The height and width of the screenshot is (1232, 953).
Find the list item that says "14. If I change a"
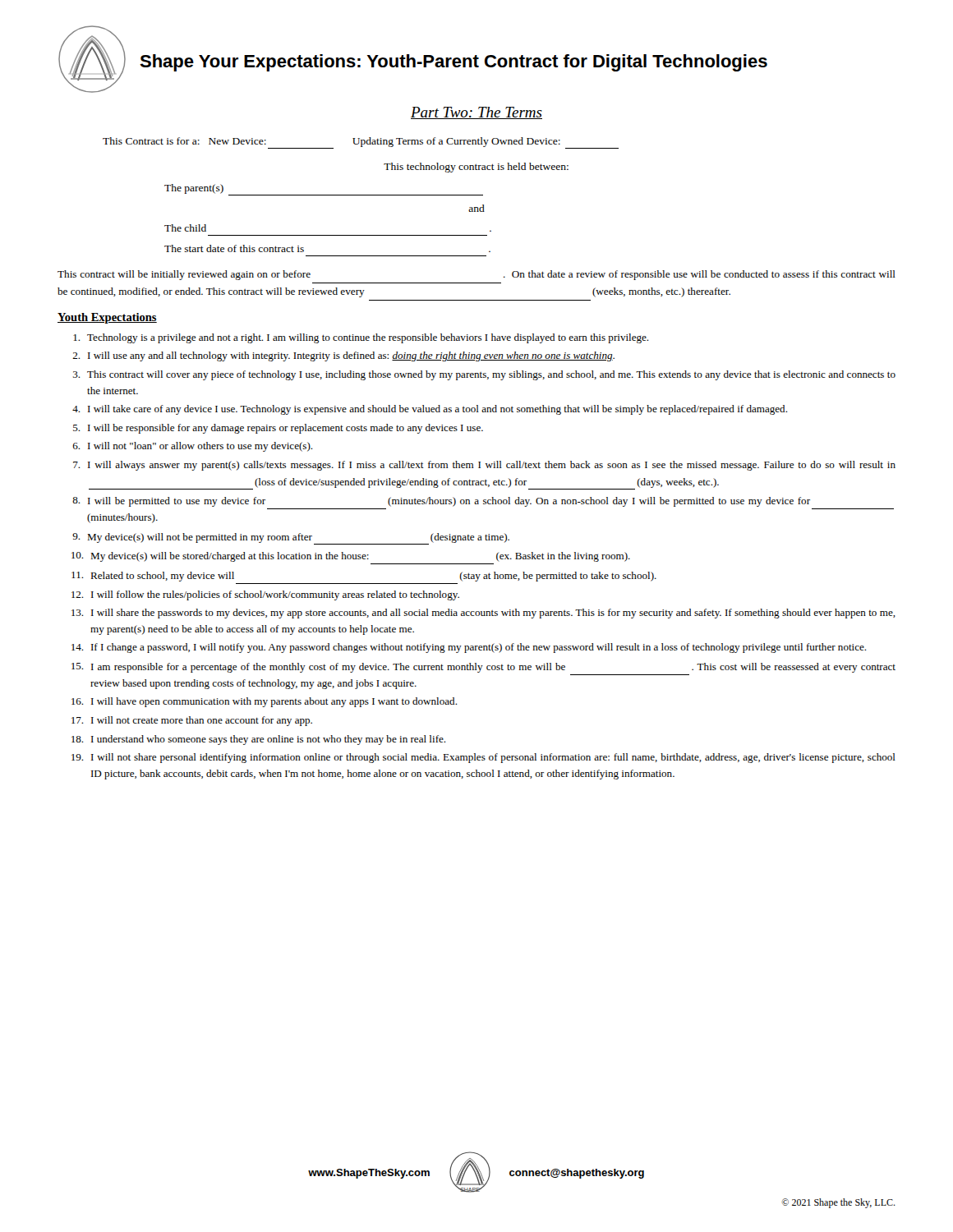point(462,647)
